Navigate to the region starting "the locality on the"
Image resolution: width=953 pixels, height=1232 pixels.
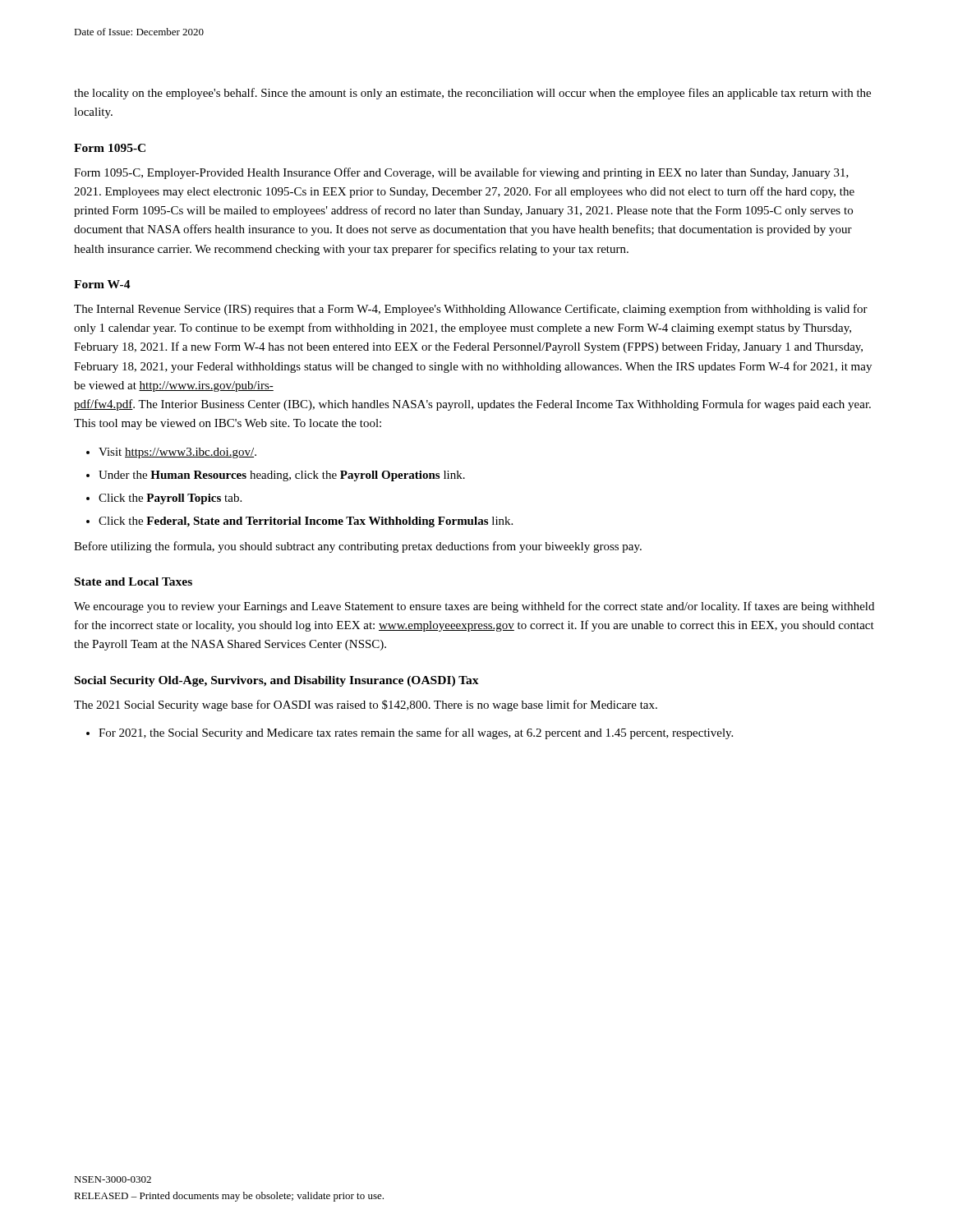(473, 102)
